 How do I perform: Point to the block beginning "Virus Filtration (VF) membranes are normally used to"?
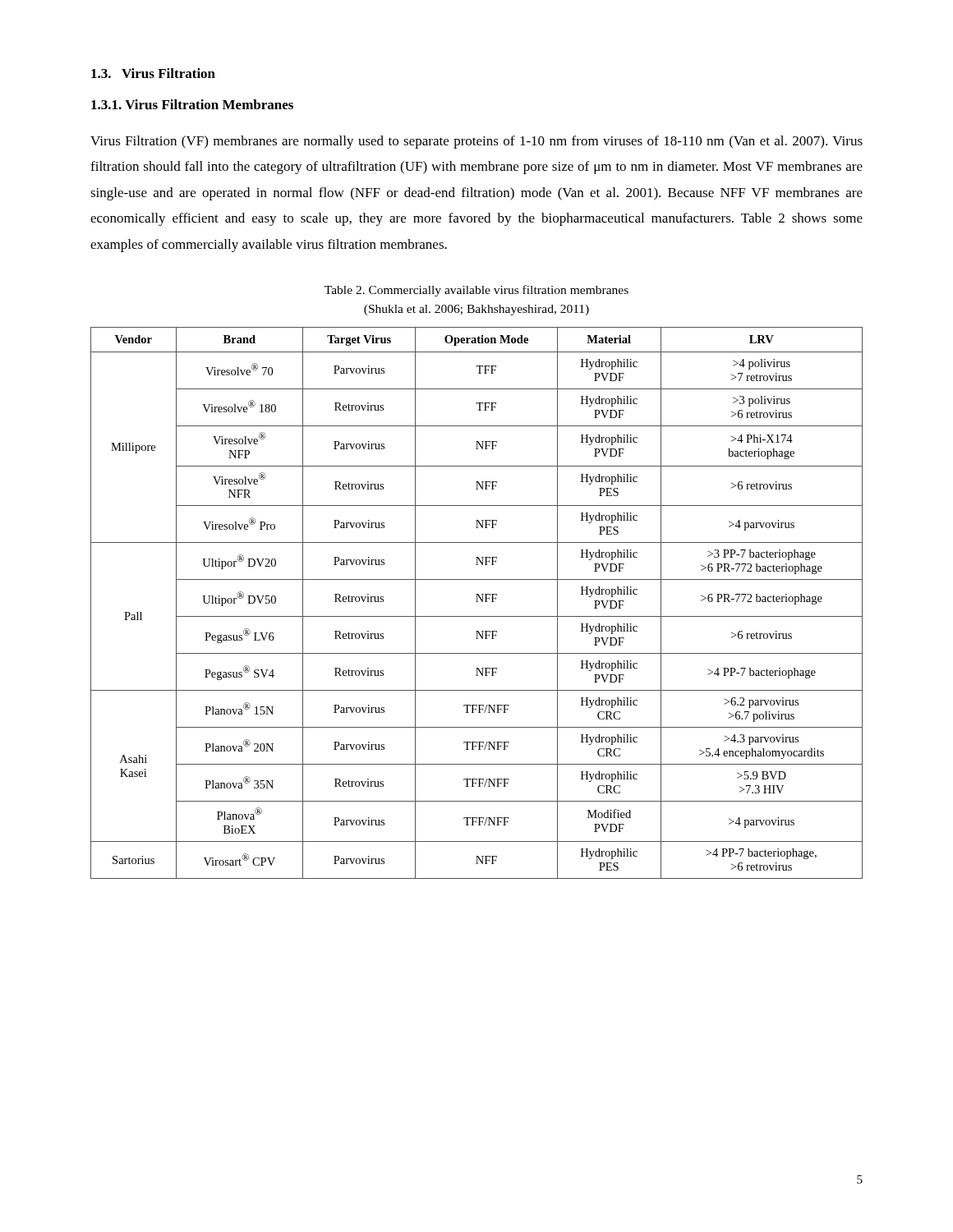point(476,192)
